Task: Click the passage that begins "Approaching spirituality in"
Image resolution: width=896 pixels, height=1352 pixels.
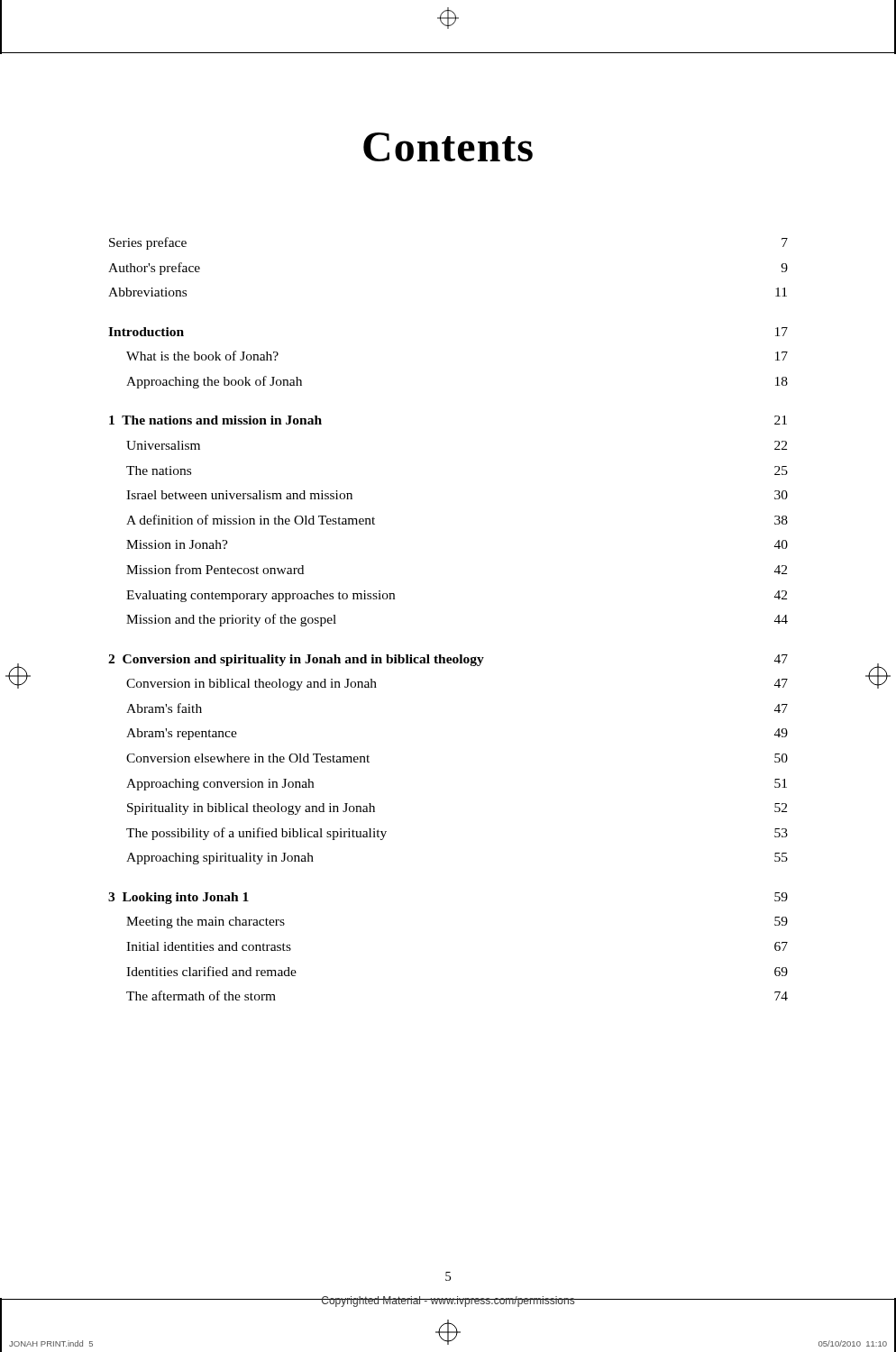Action: (217, 859)
